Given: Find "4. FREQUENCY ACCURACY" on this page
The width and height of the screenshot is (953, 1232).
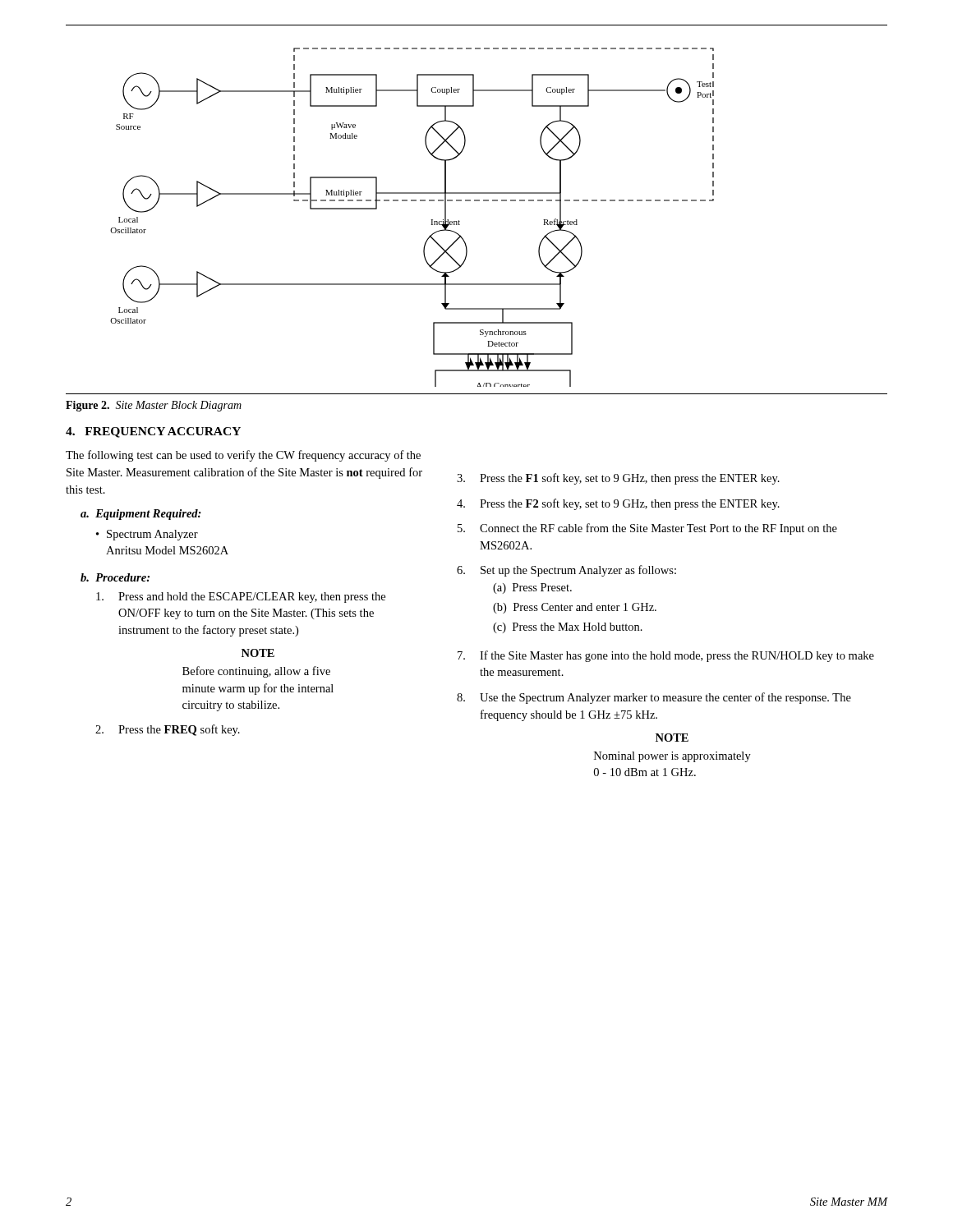Looking at the screenshot, I should click(x=153, y=431).
